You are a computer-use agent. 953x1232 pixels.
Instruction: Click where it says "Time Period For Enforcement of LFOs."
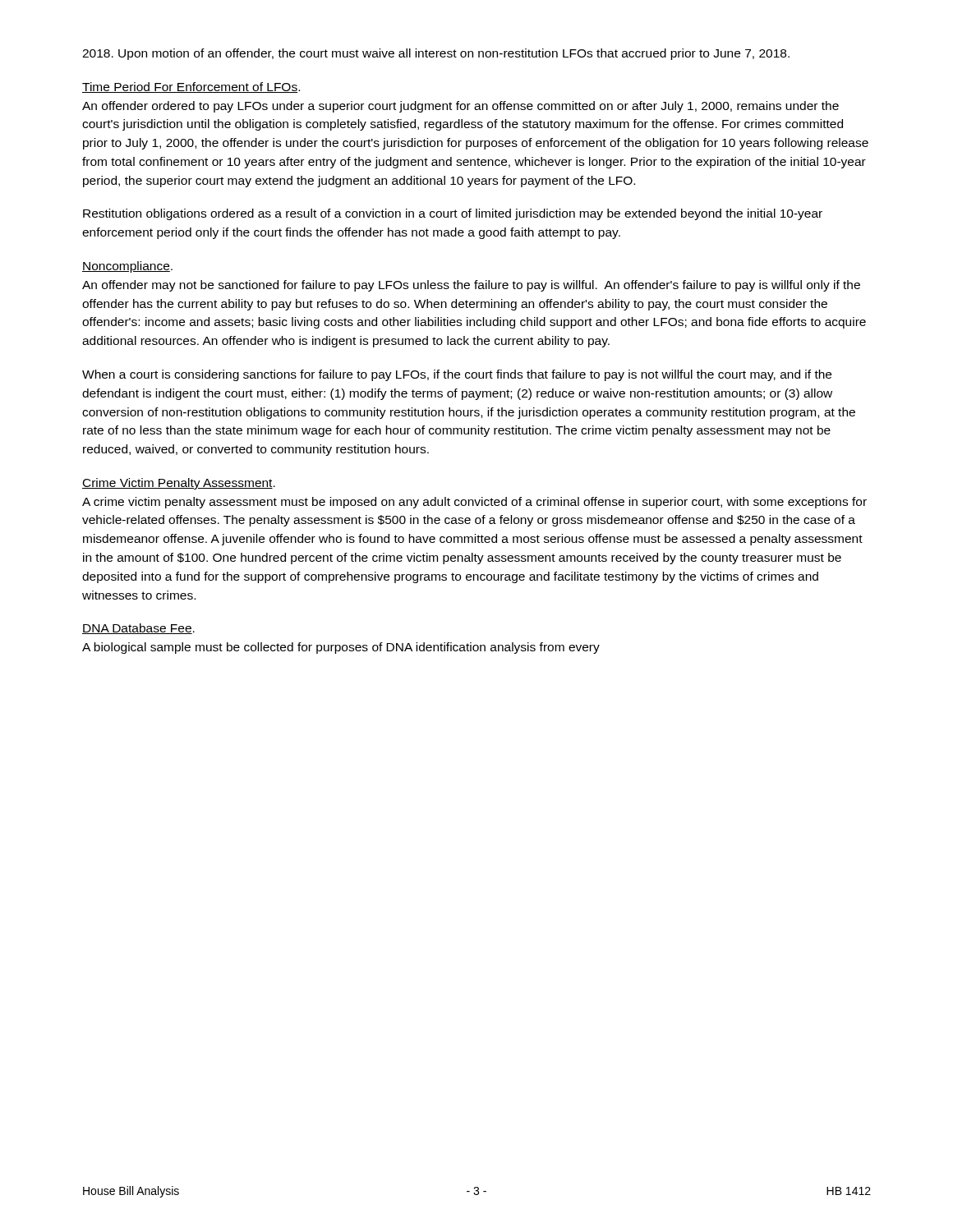click(x=192, y=86)
